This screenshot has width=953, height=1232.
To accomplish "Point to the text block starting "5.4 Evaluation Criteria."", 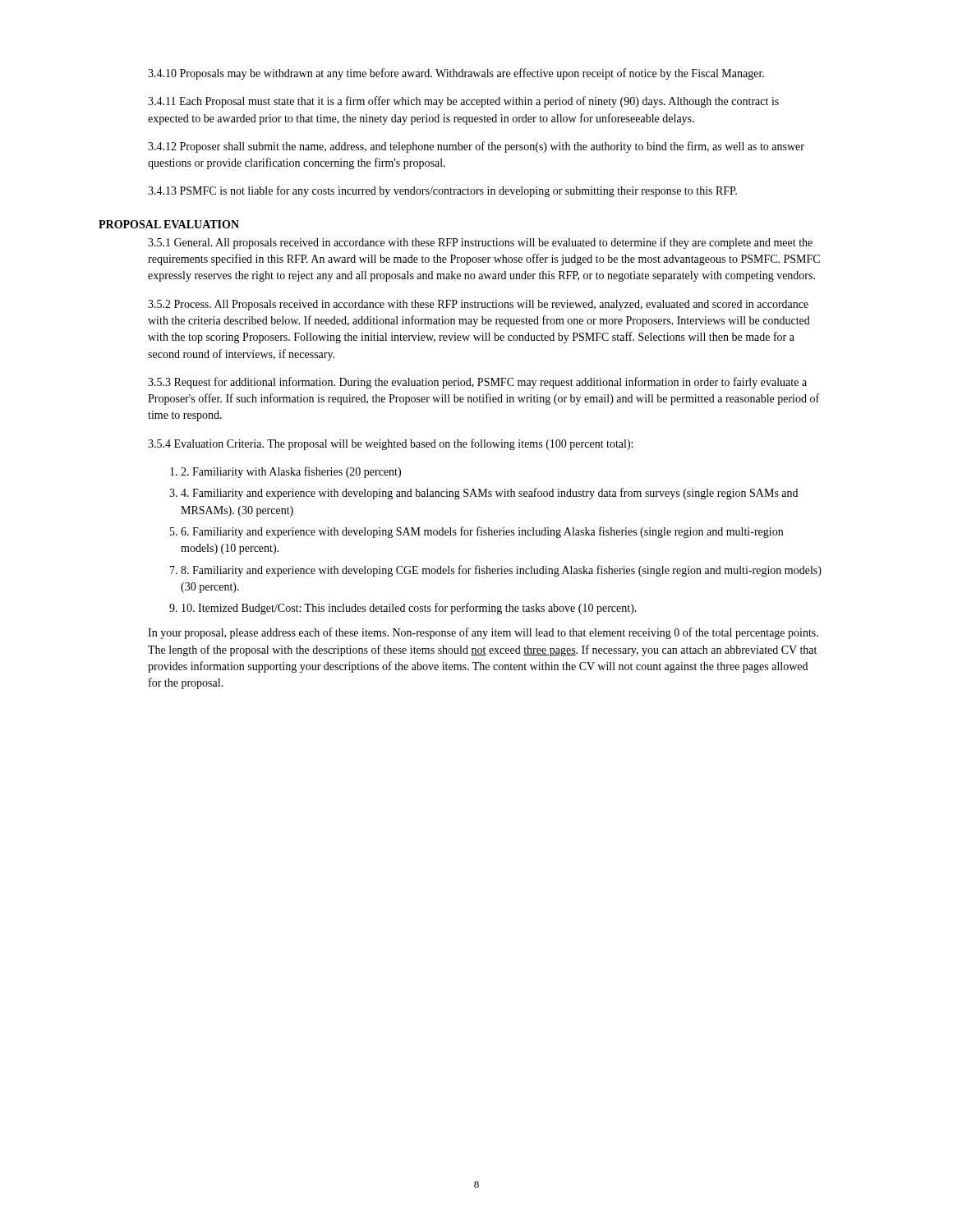I will tap(485, 444).
